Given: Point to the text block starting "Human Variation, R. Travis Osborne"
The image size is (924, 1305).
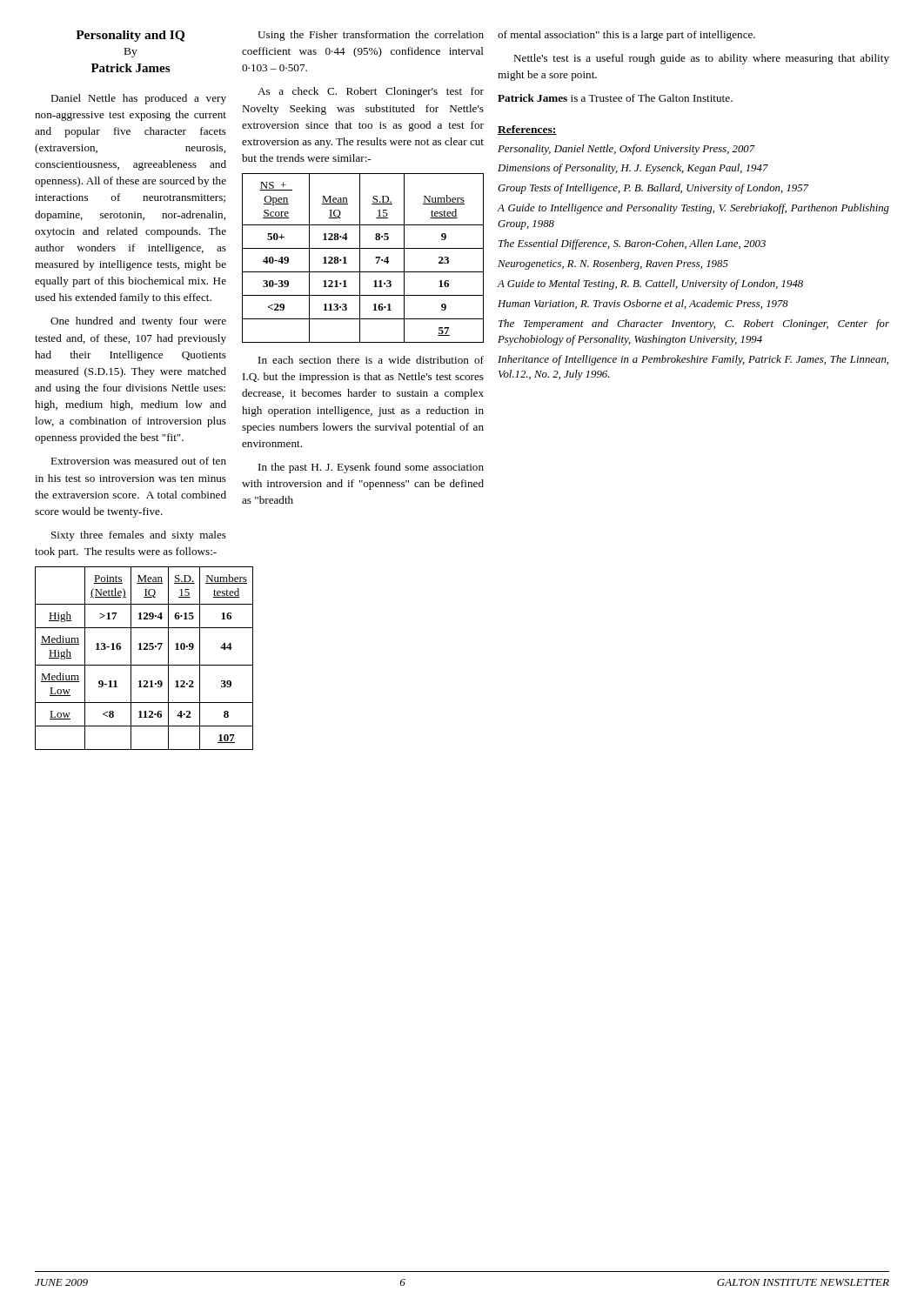Looking at the screenshot, I should [x=643, y=303].
